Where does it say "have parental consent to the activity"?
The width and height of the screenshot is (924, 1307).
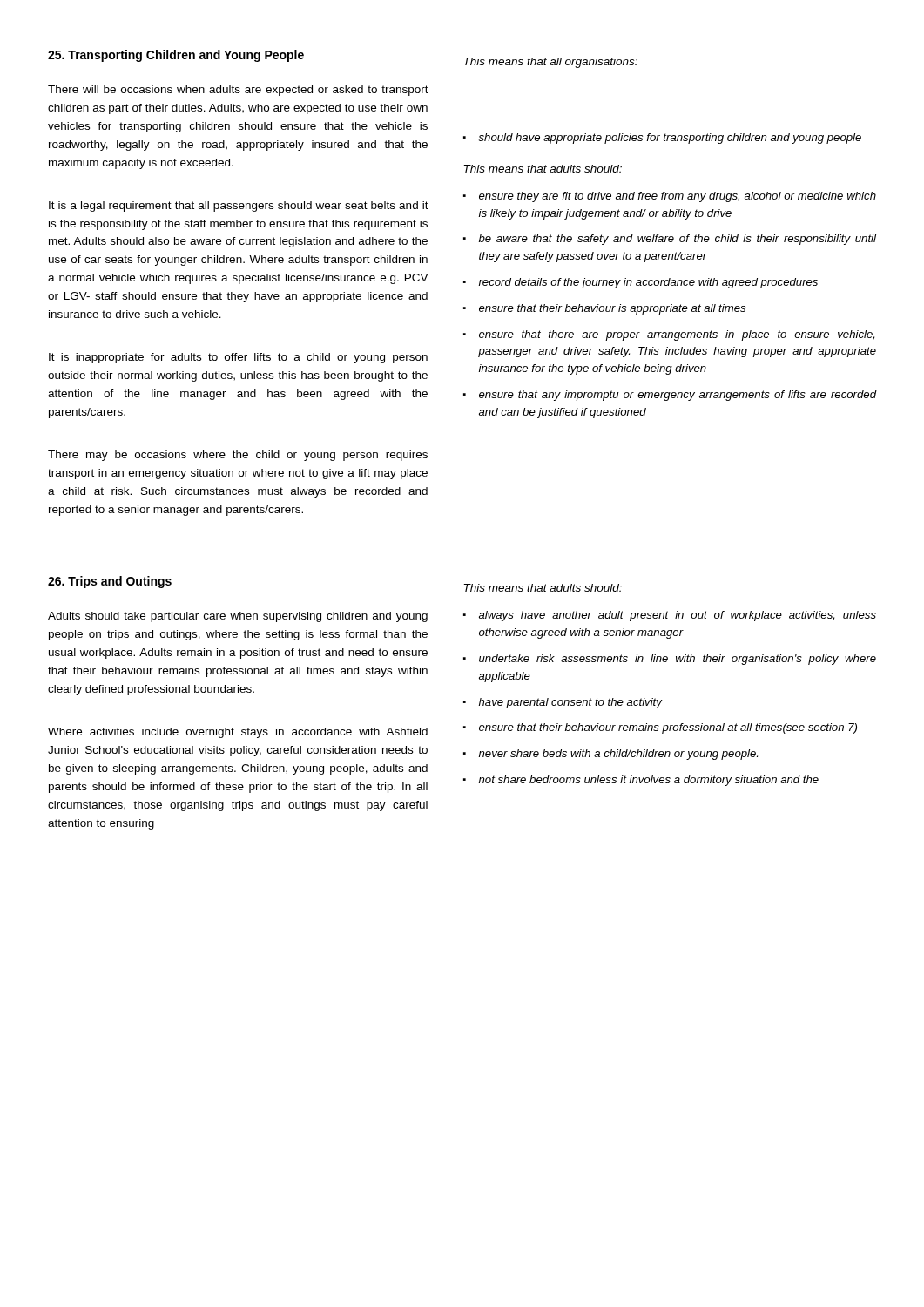pos(570,702)
